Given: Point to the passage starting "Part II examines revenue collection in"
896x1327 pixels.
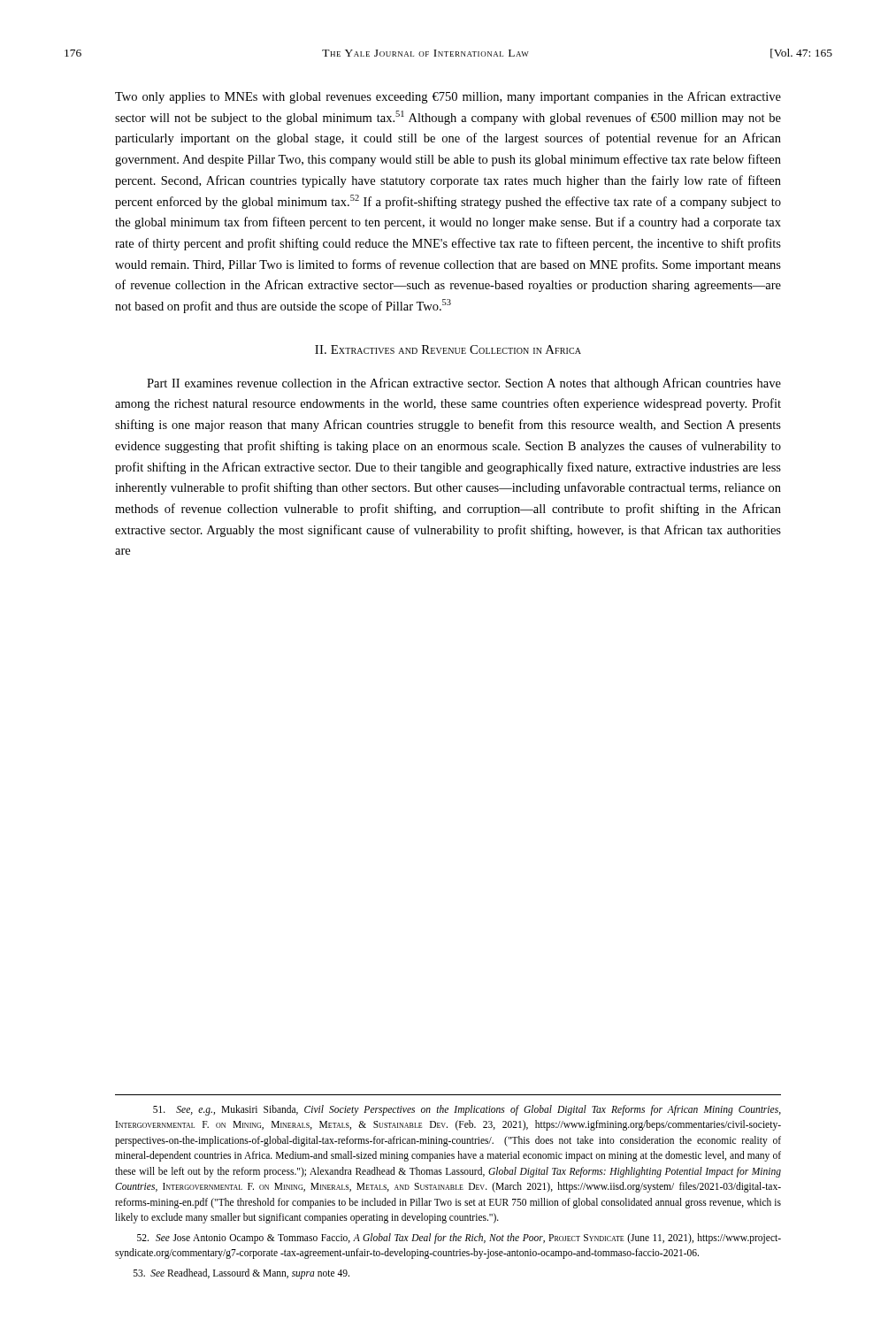Looking at the screenshot, I should (448, 467).
